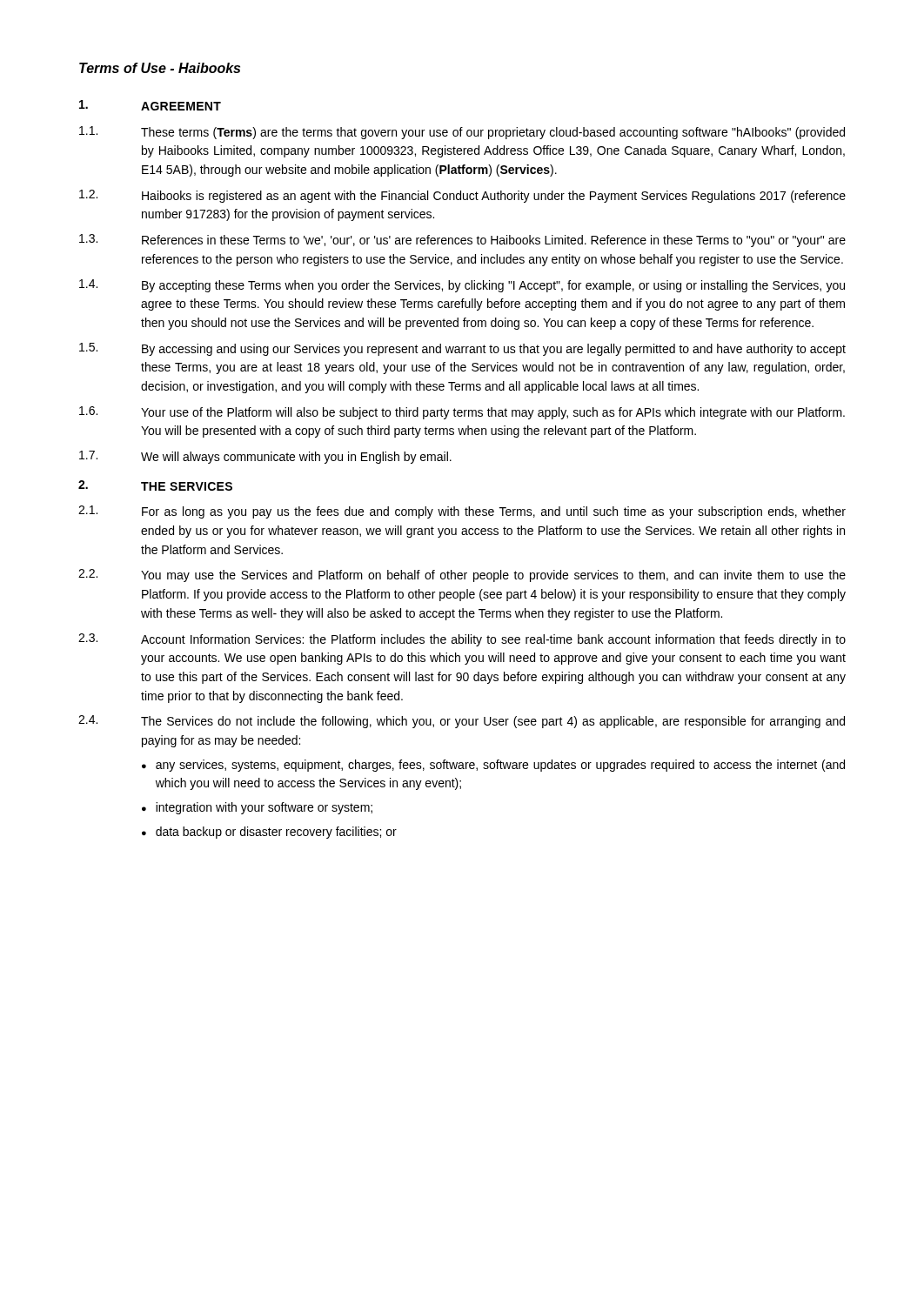Select the text starting "any services, systems,"
This screenshot has height=1305, width=924.
[501, 774]
